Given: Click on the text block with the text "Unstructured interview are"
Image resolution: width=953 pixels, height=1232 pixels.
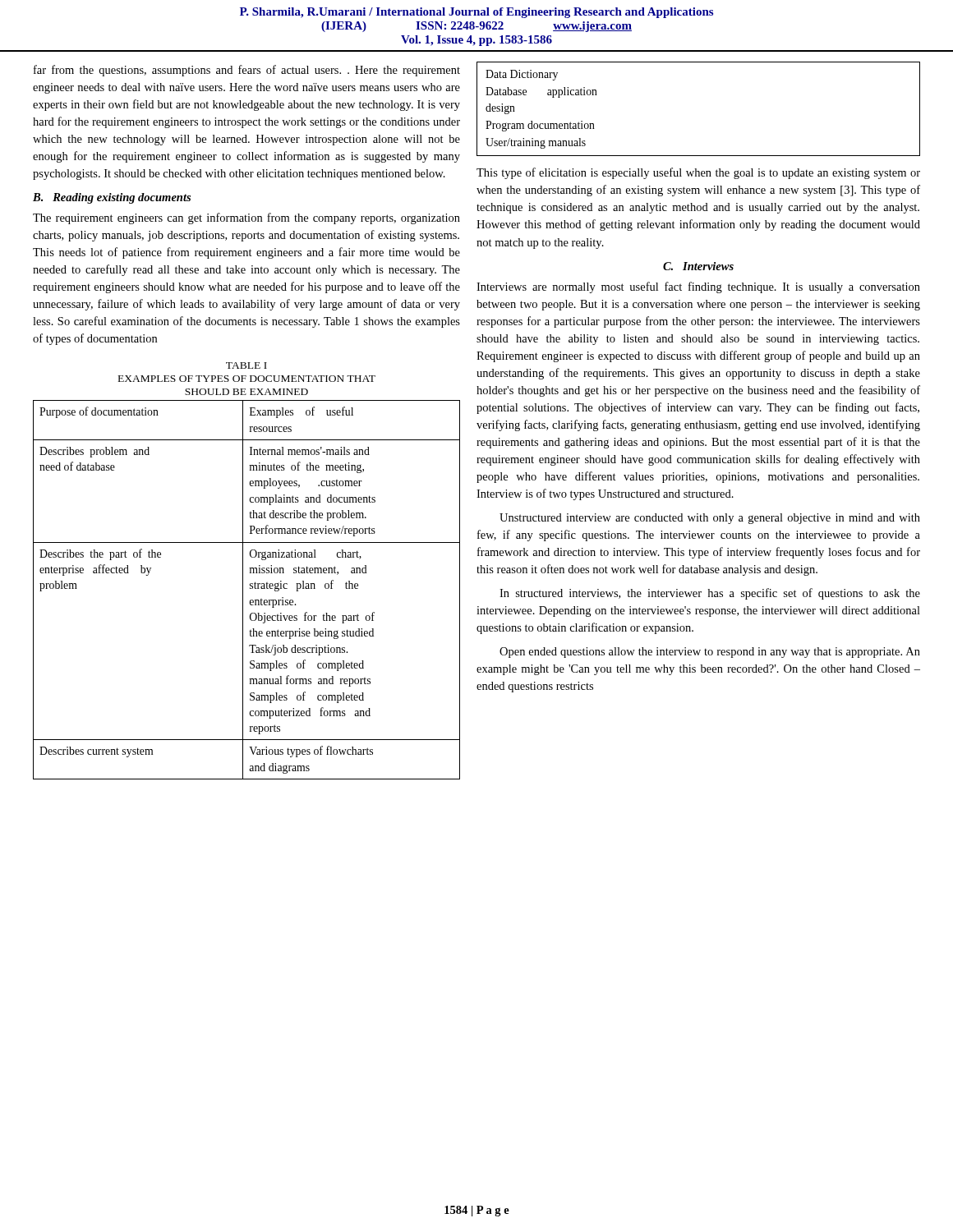Looking at the screenshot, I should [698, 543].
